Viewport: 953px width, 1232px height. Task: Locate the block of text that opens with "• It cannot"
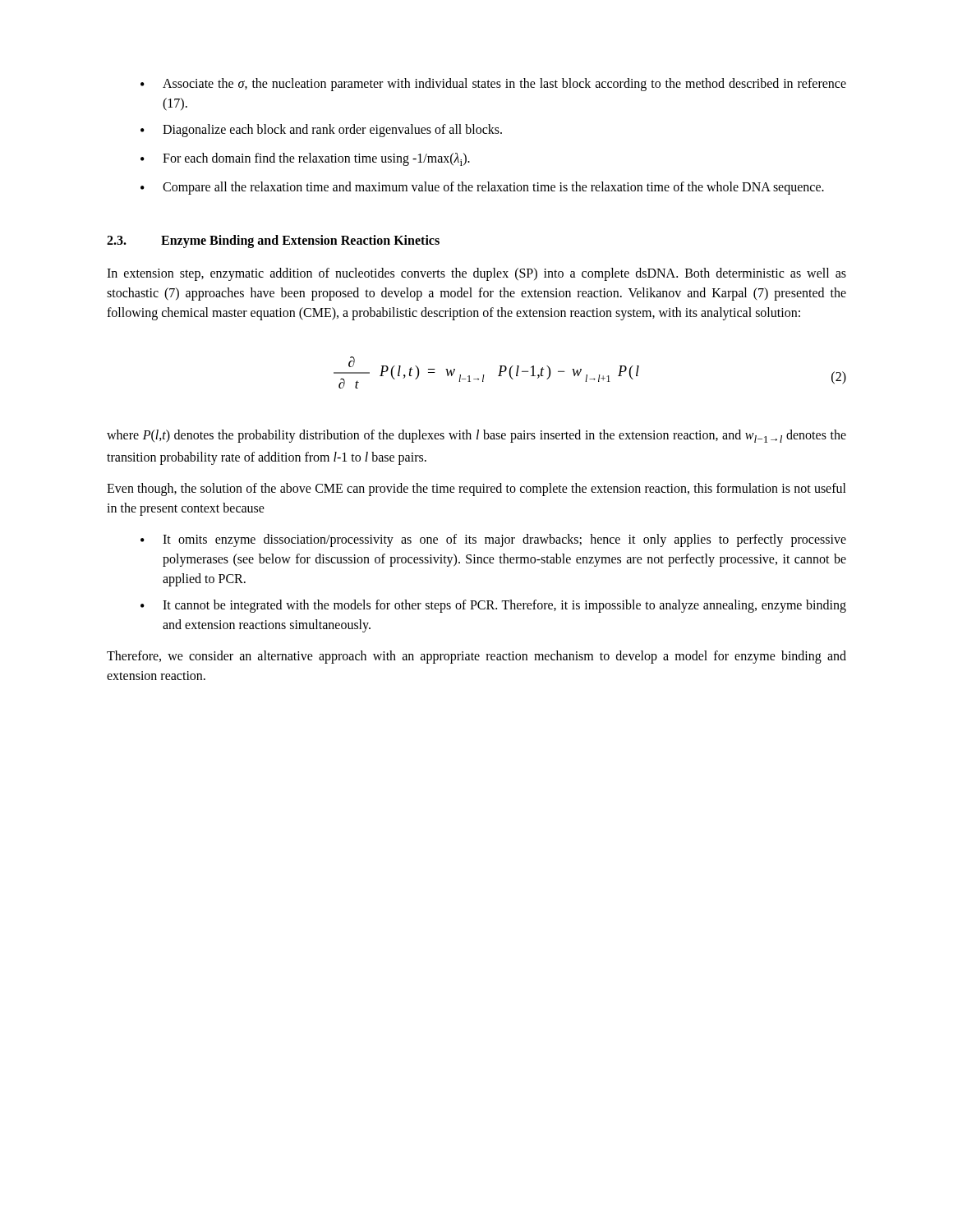pyautogui.click(x=493, y=616)
